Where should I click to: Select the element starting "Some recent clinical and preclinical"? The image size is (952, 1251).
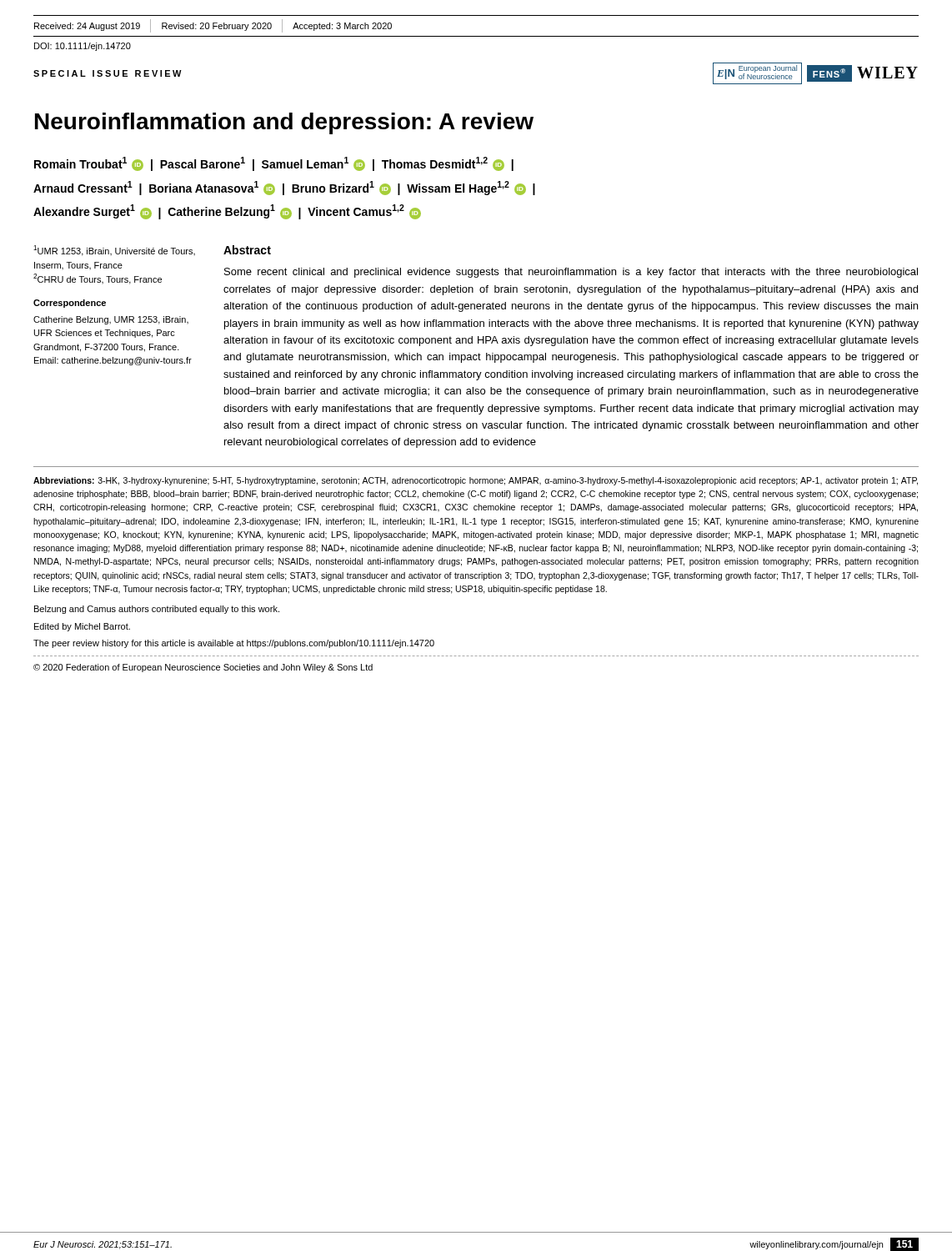[571, 357]
